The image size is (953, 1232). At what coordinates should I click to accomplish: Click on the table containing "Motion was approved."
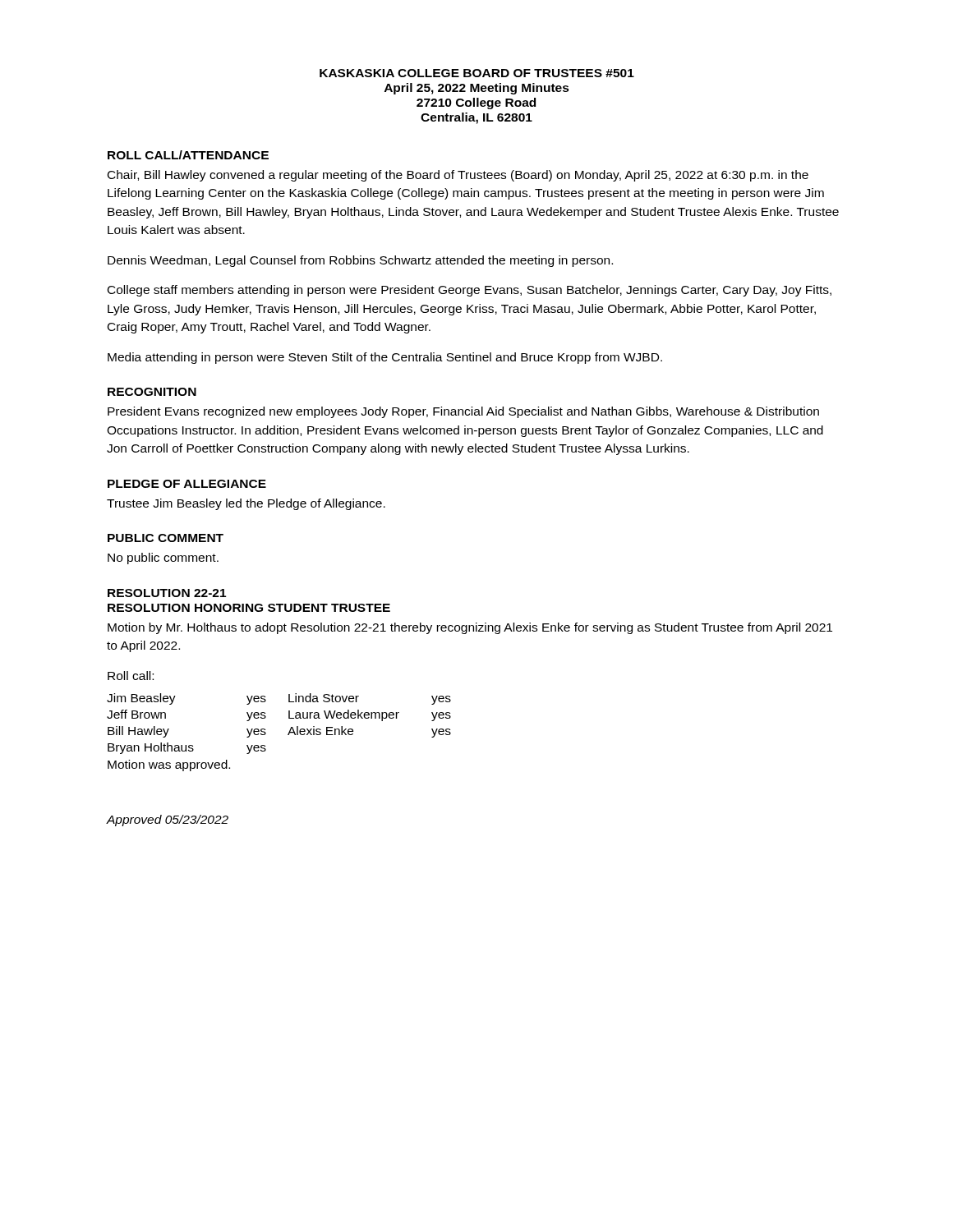(x=476, y=731)
